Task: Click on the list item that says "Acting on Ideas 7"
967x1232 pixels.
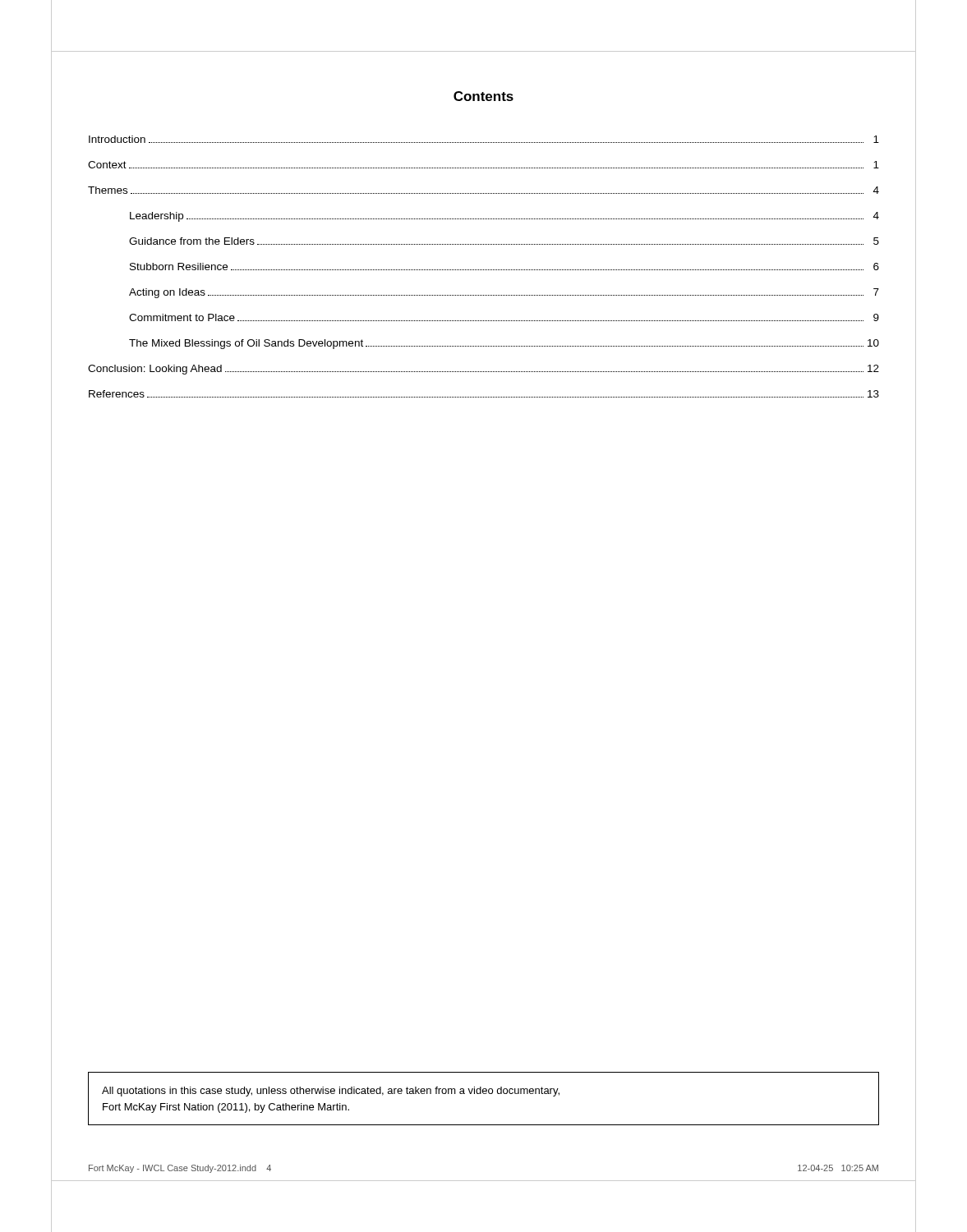Action: point(504,292)
